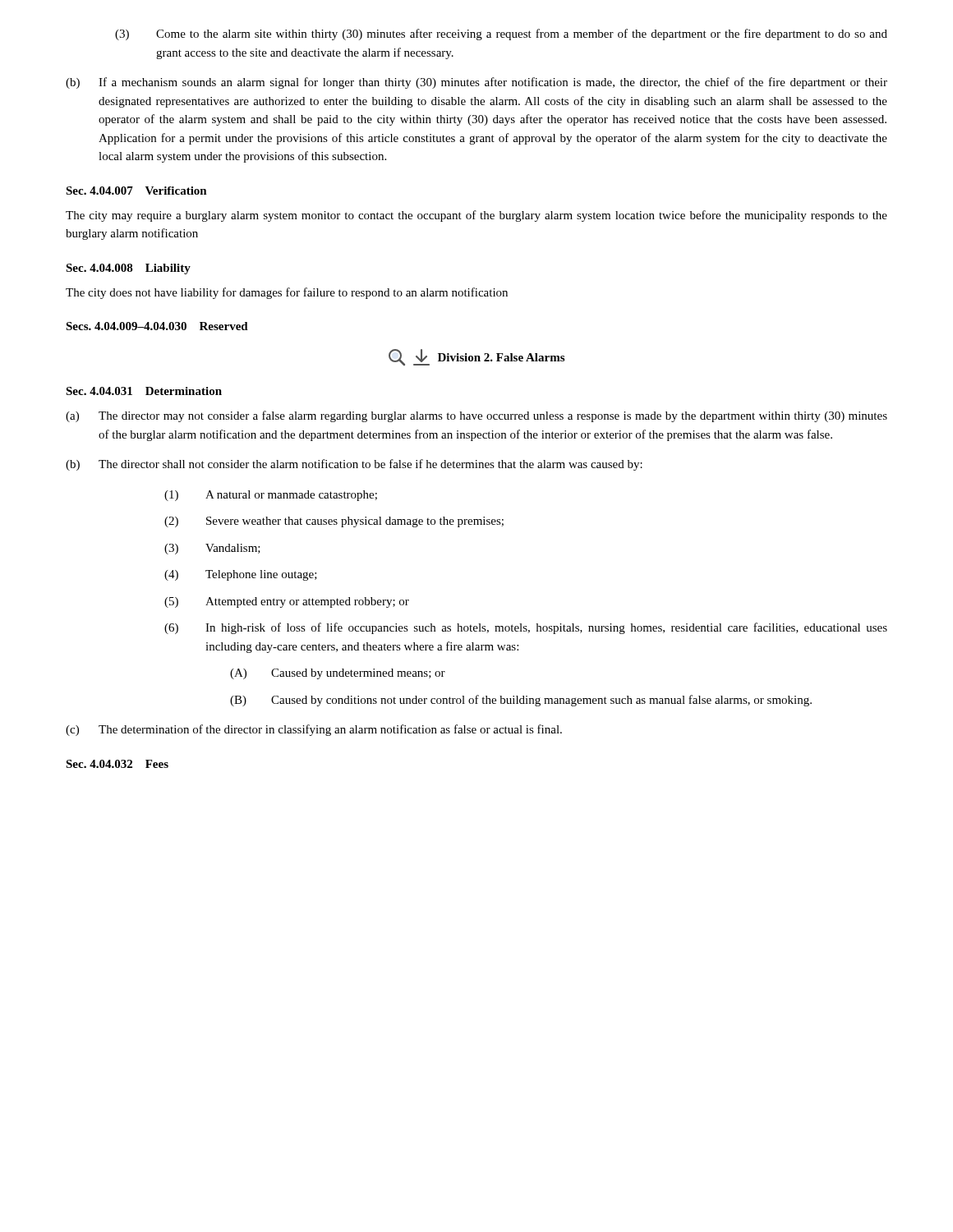Select the text block that reads "The city may require a burglary alarm"
The width and height of the screenshot is (953, 1232).
coord(476,224)
